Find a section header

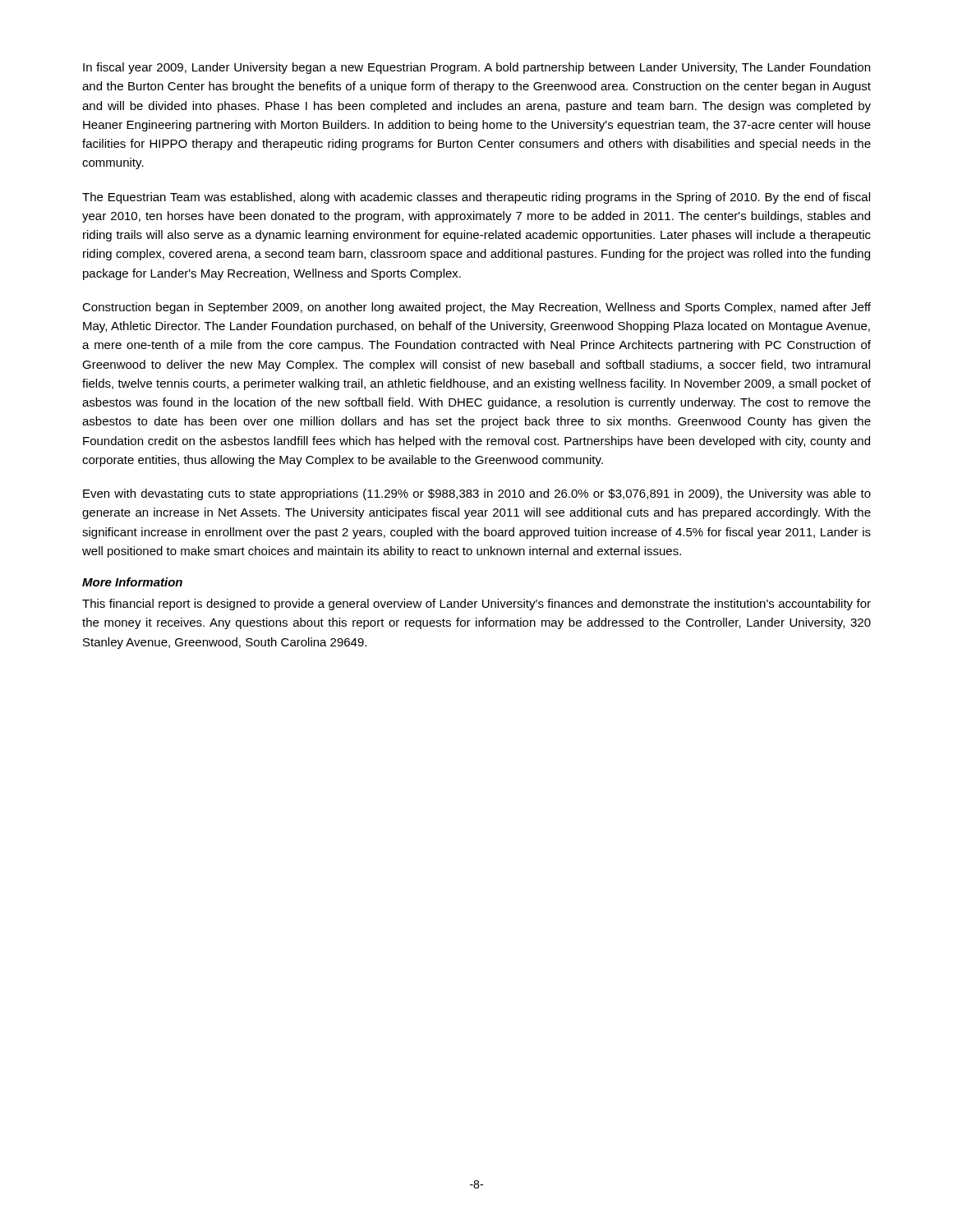click(132, 582)
